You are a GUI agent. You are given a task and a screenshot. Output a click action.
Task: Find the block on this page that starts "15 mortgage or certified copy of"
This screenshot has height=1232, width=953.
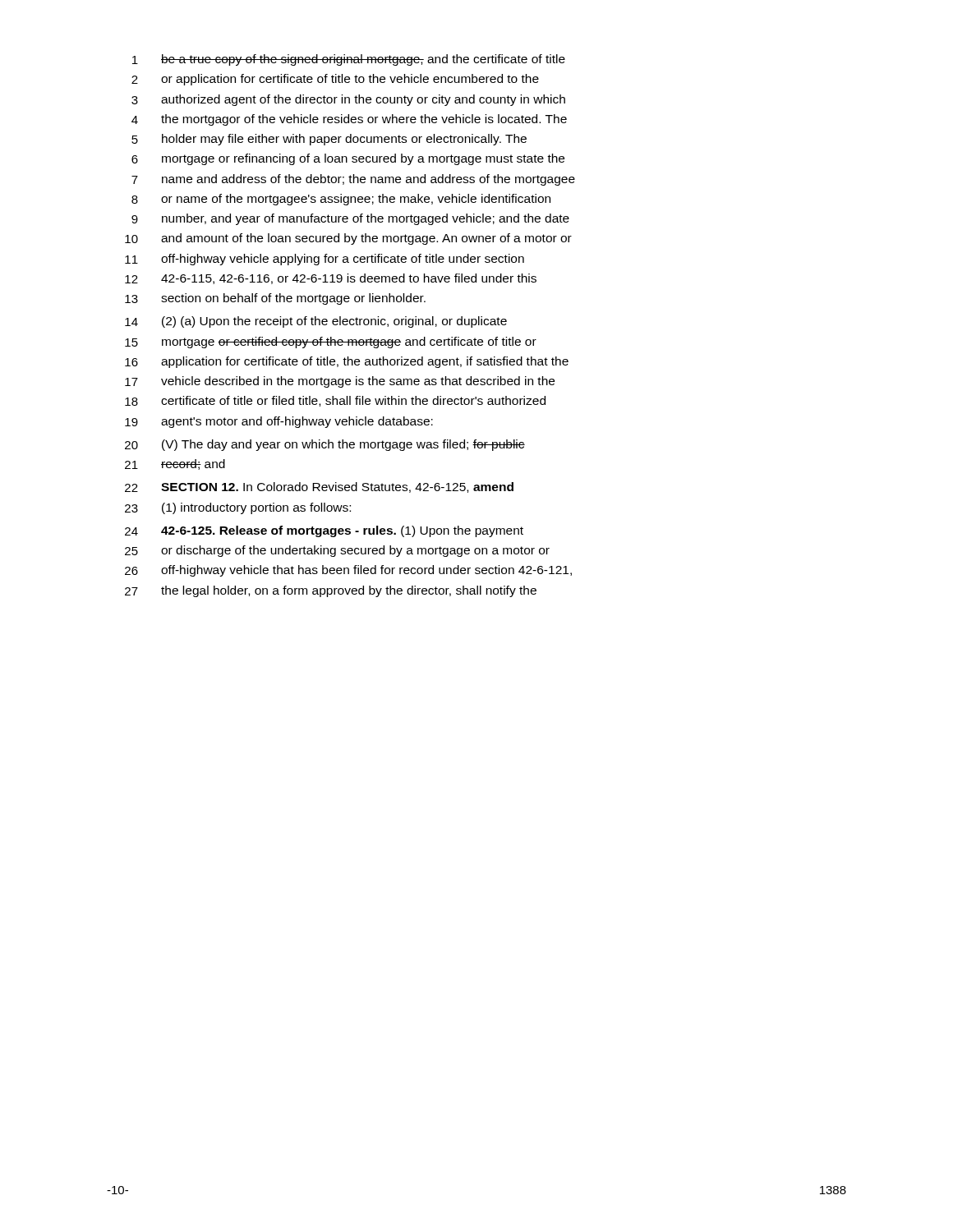pyautogui.click(x=476, y=341)
